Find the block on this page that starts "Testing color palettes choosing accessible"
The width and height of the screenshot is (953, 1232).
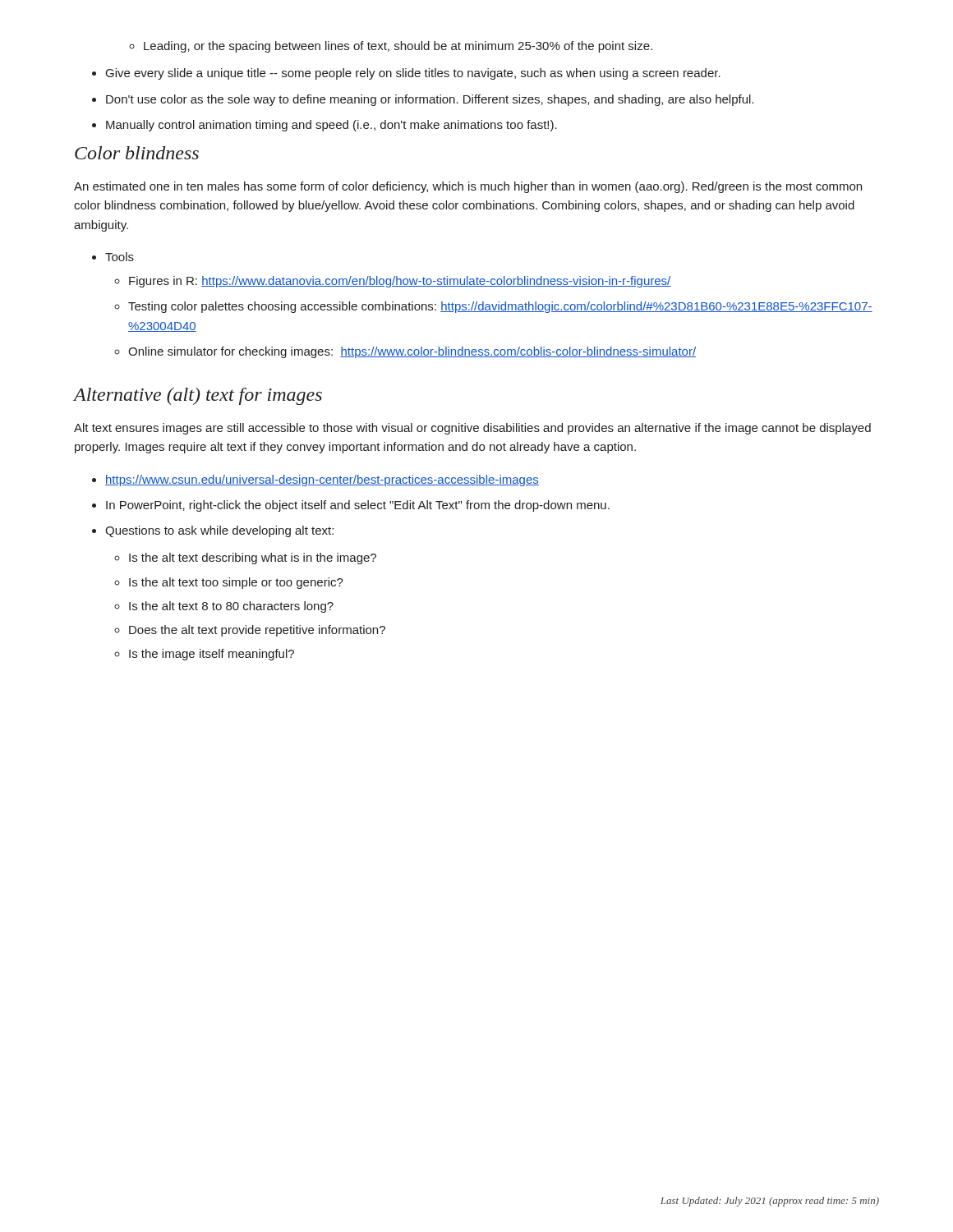point(504,316)
